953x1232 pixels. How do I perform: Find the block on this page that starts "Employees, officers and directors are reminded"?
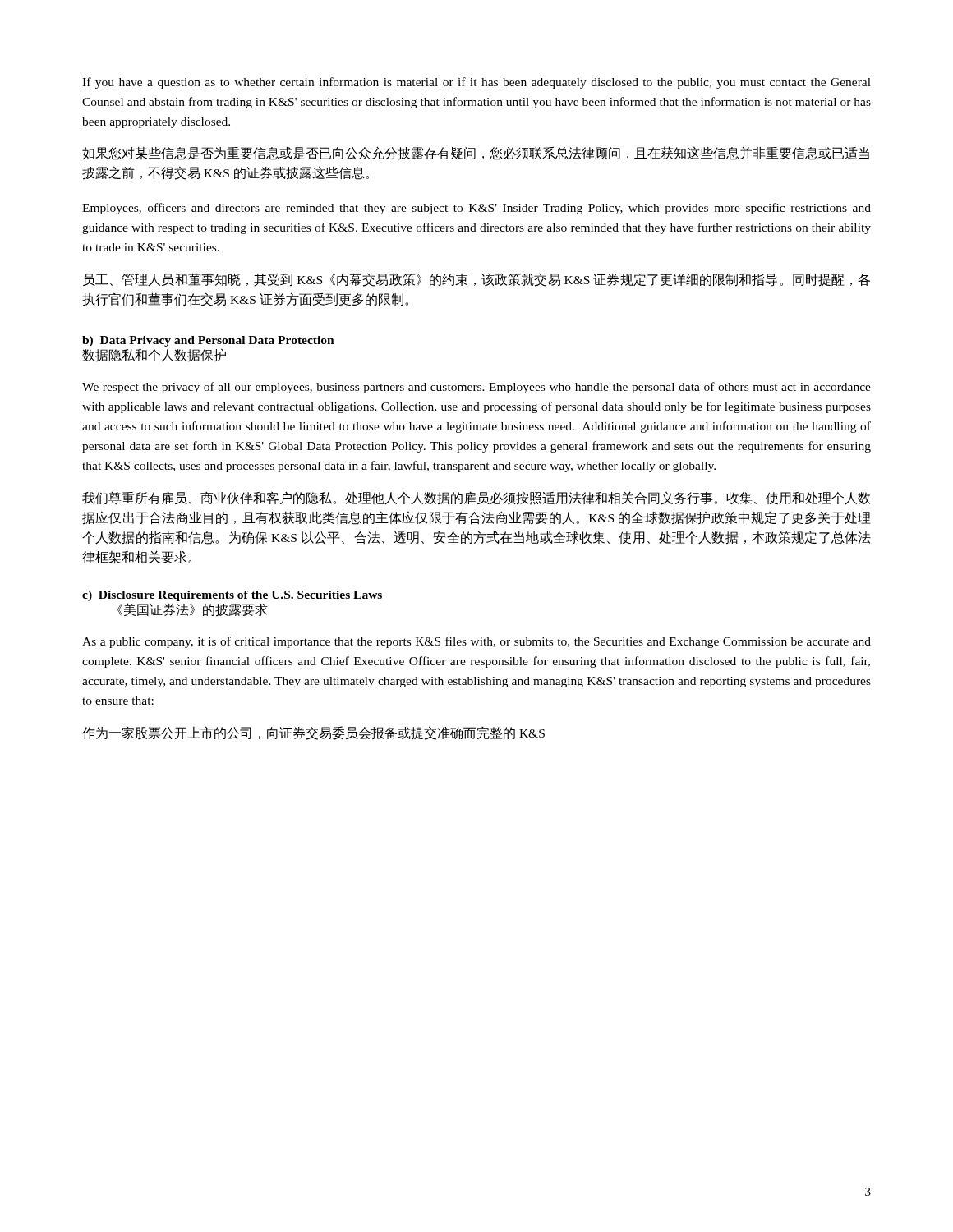pyautogui.click(x=476, y=209)
